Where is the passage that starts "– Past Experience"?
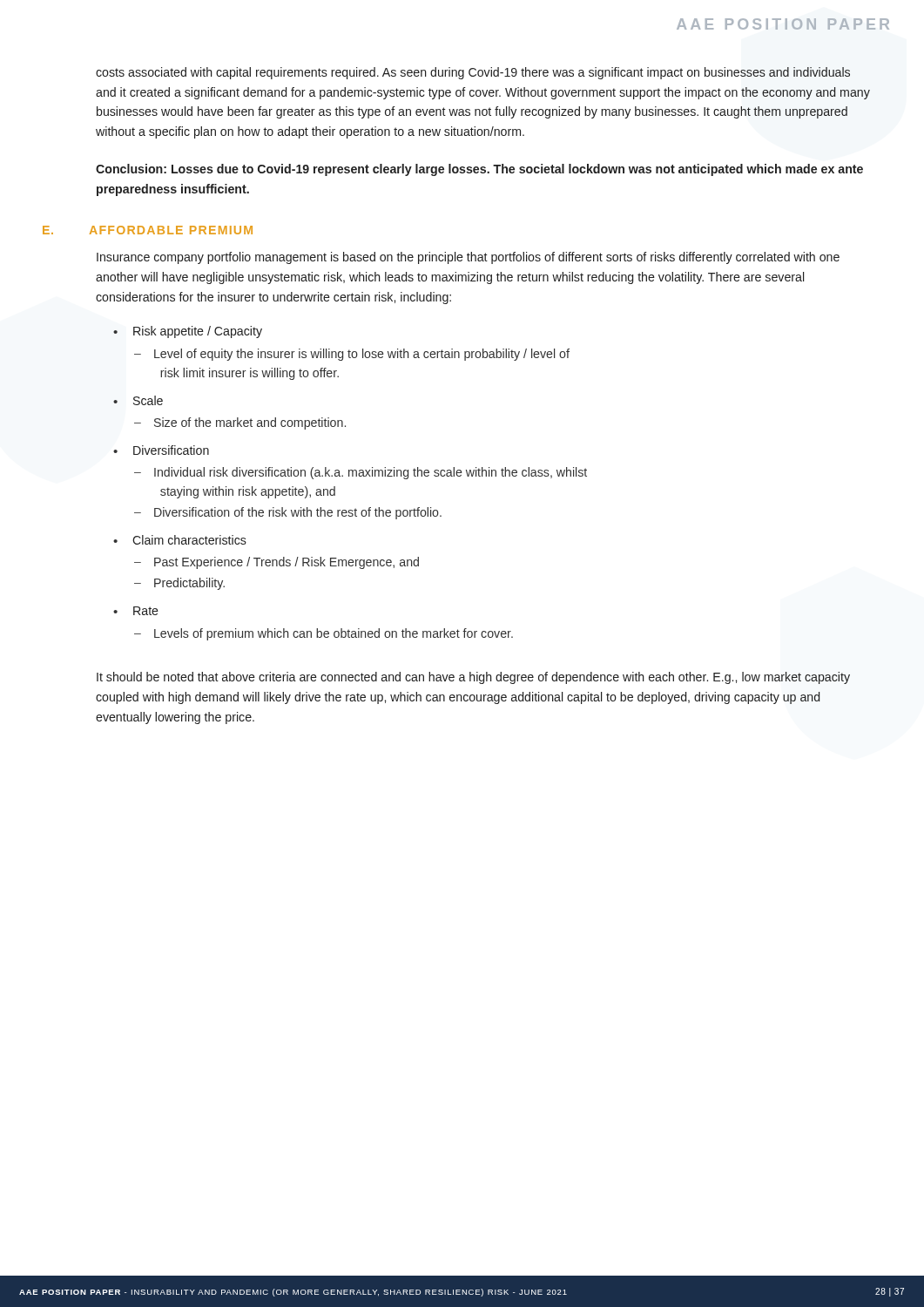Screen dimensions: 1307x924 point(277,562)
